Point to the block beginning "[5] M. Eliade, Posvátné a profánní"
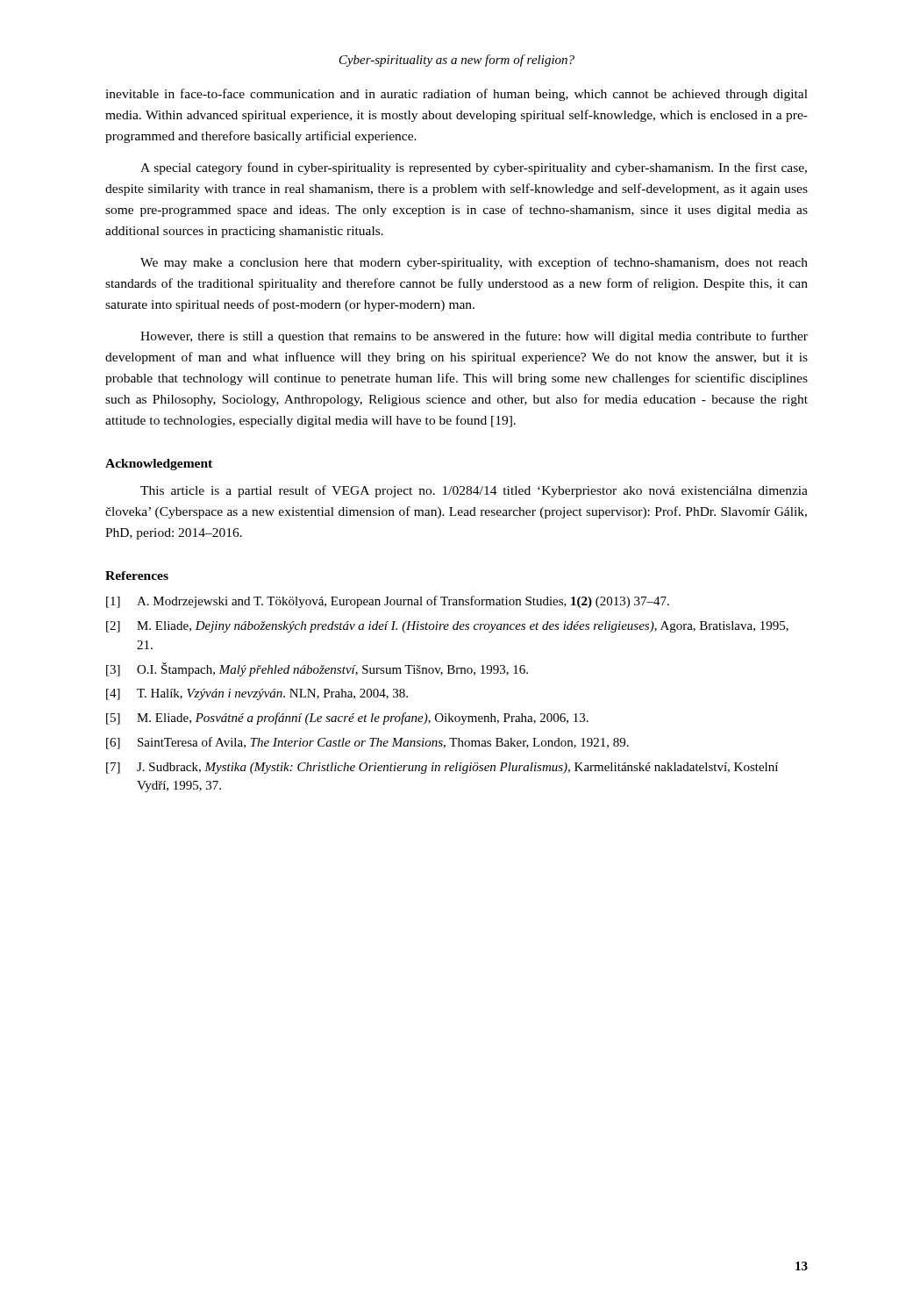The width and height of the screenshot is (913, 1316). coord(456,718)
